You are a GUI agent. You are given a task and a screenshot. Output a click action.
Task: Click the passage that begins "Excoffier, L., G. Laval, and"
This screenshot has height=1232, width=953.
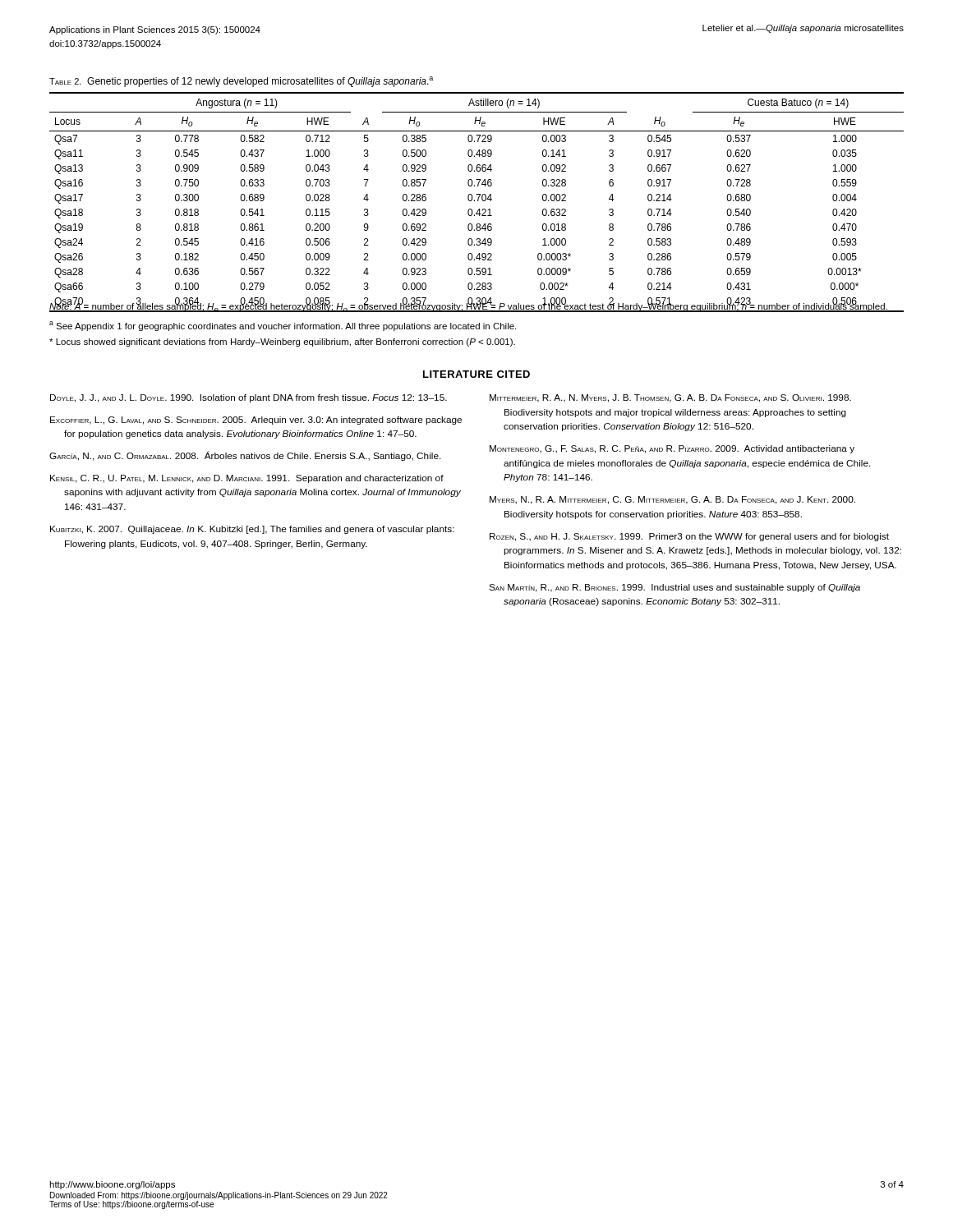click(256, 427)
